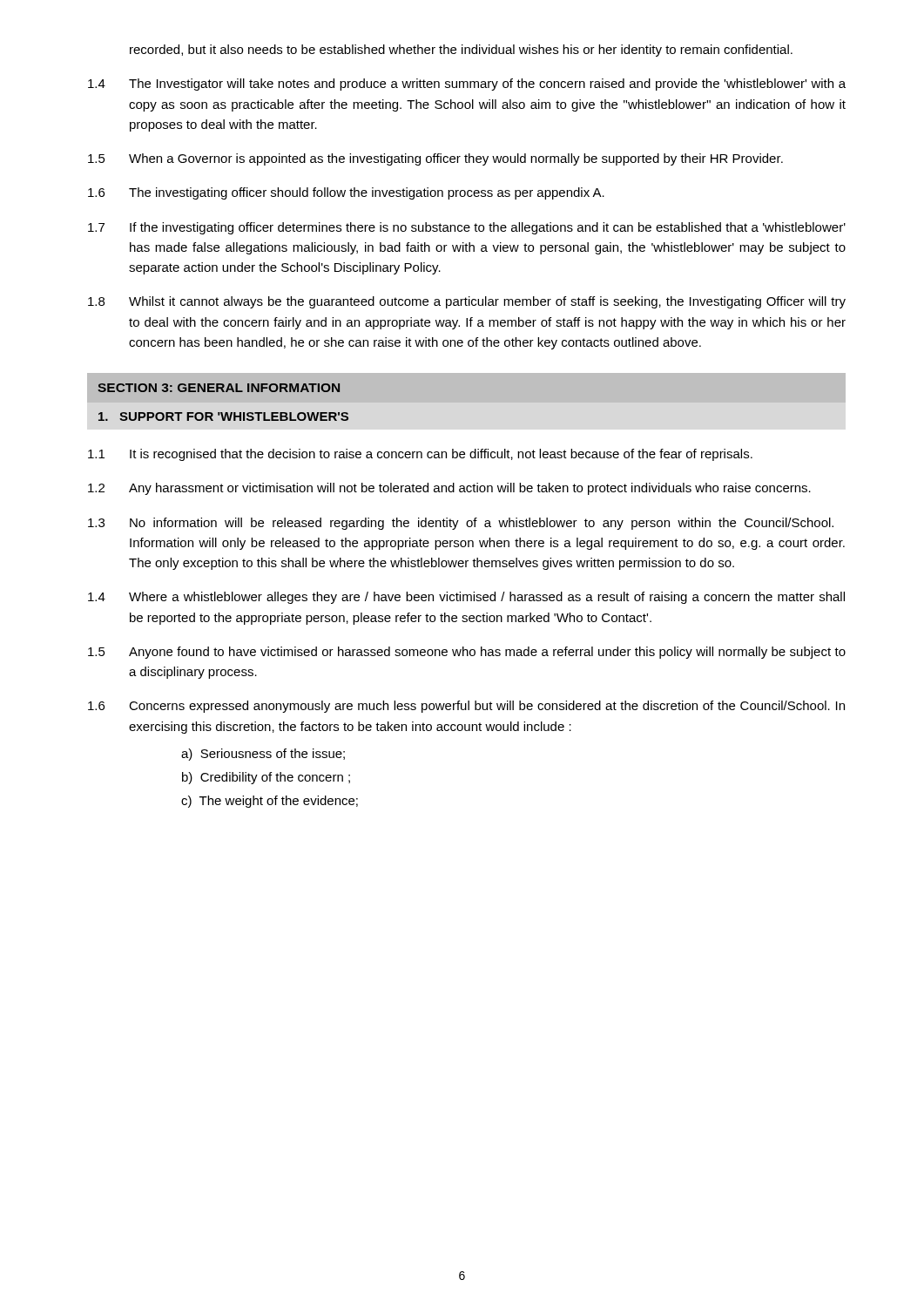Point to the block beginning "8 Whilst it cannot always be the"
The height and width of the screenshot is (1307, 924).
tap(466, 322)
